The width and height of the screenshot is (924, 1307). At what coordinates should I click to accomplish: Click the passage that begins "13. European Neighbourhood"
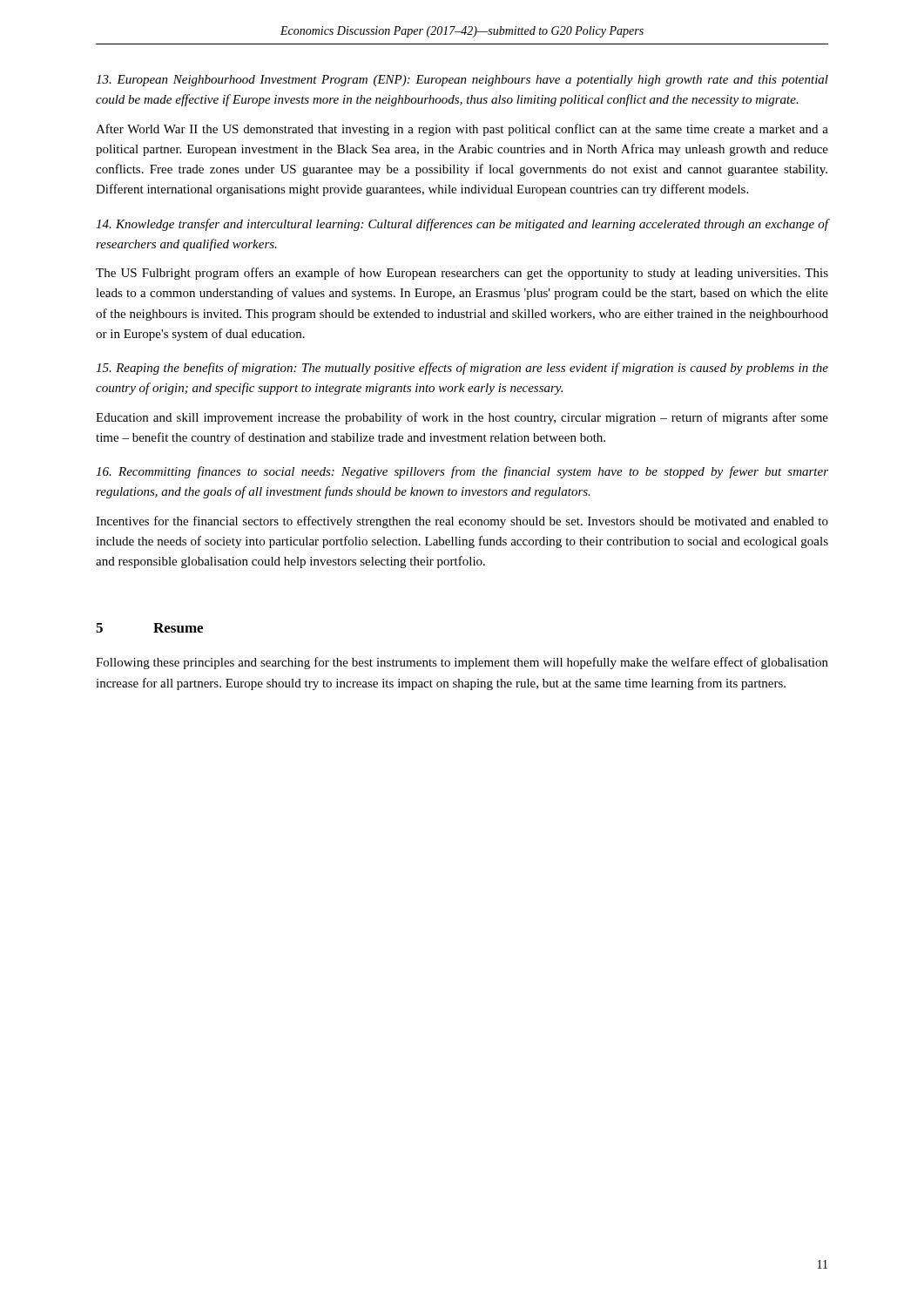pyautogui.click(x=462, y=89)
